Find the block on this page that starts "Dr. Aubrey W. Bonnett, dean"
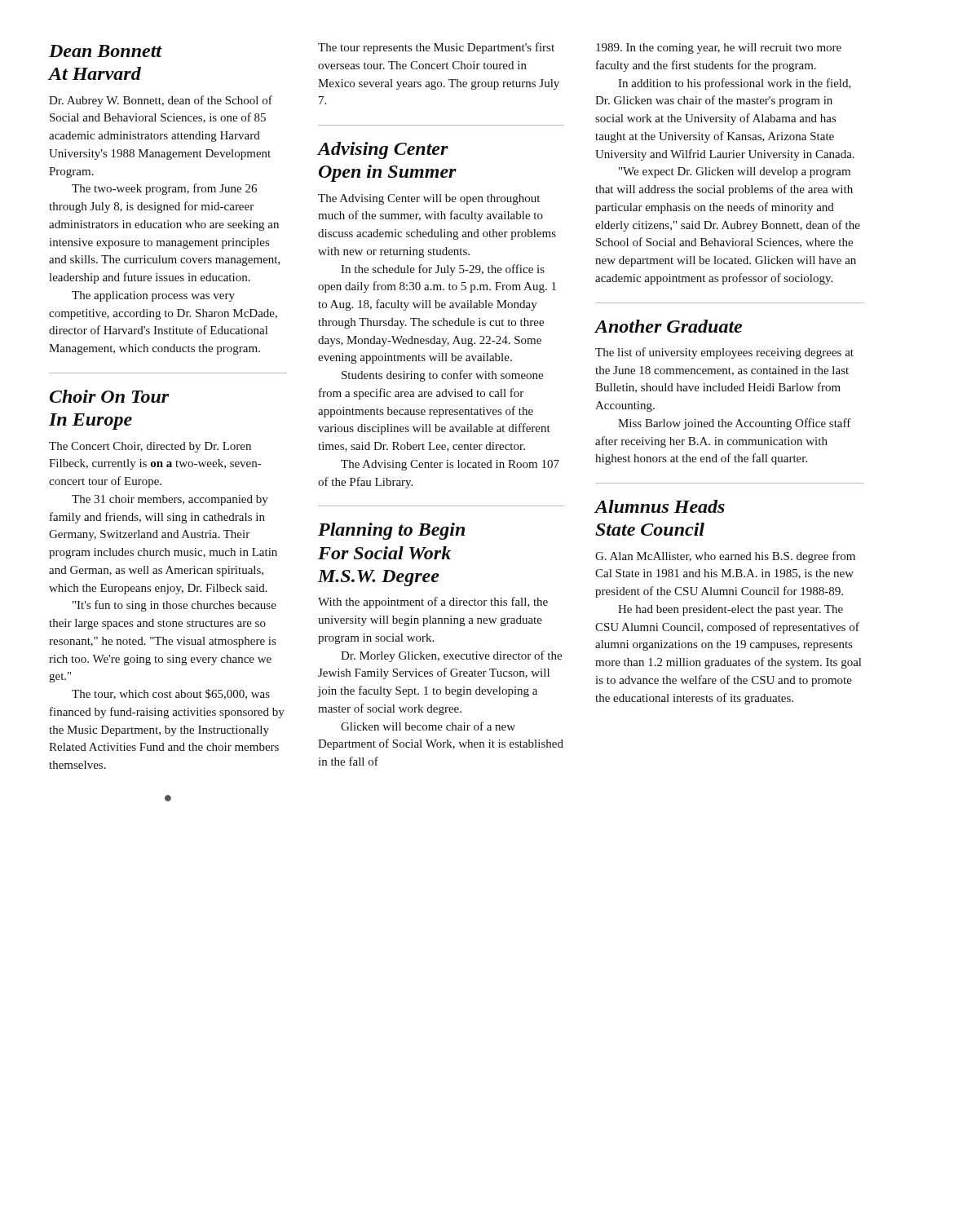The image size is (980, 1223). pos(168,225)
